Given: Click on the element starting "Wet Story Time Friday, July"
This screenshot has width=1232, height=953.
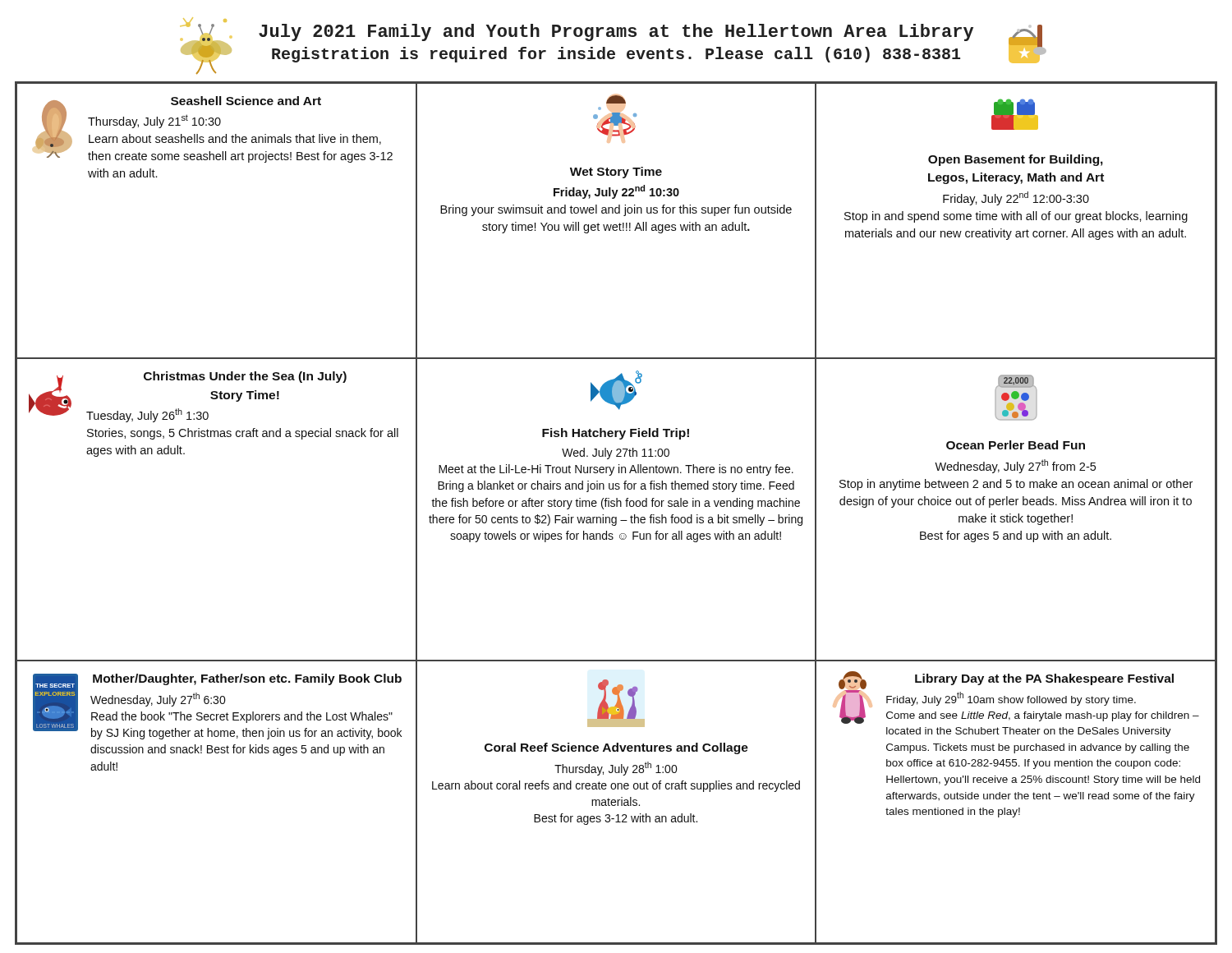Looking at the screenshot, I should point(616,164).
